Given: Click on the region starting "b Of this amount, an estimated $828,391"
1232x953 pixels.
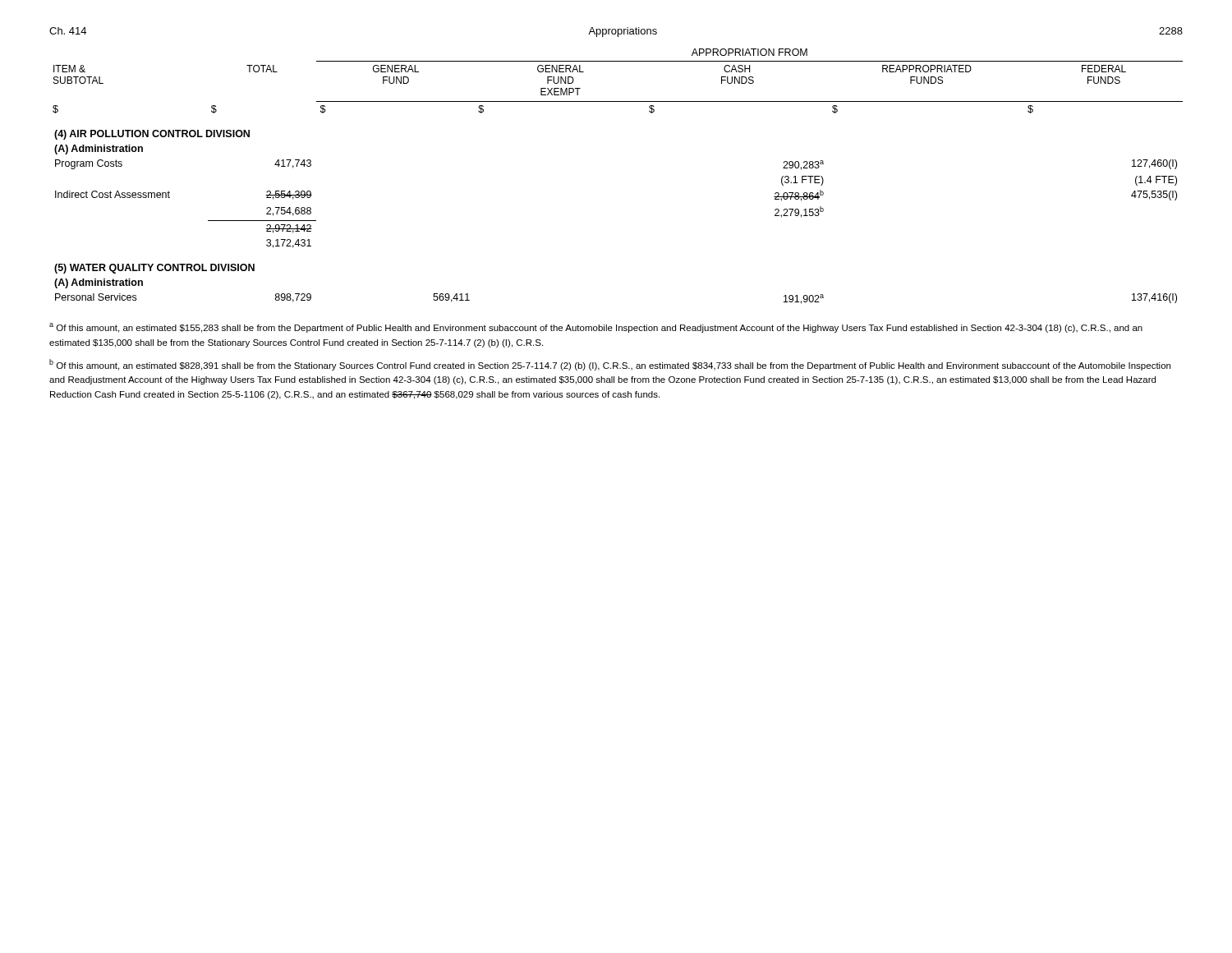Looking at the screenshot, I should point(610,379).
